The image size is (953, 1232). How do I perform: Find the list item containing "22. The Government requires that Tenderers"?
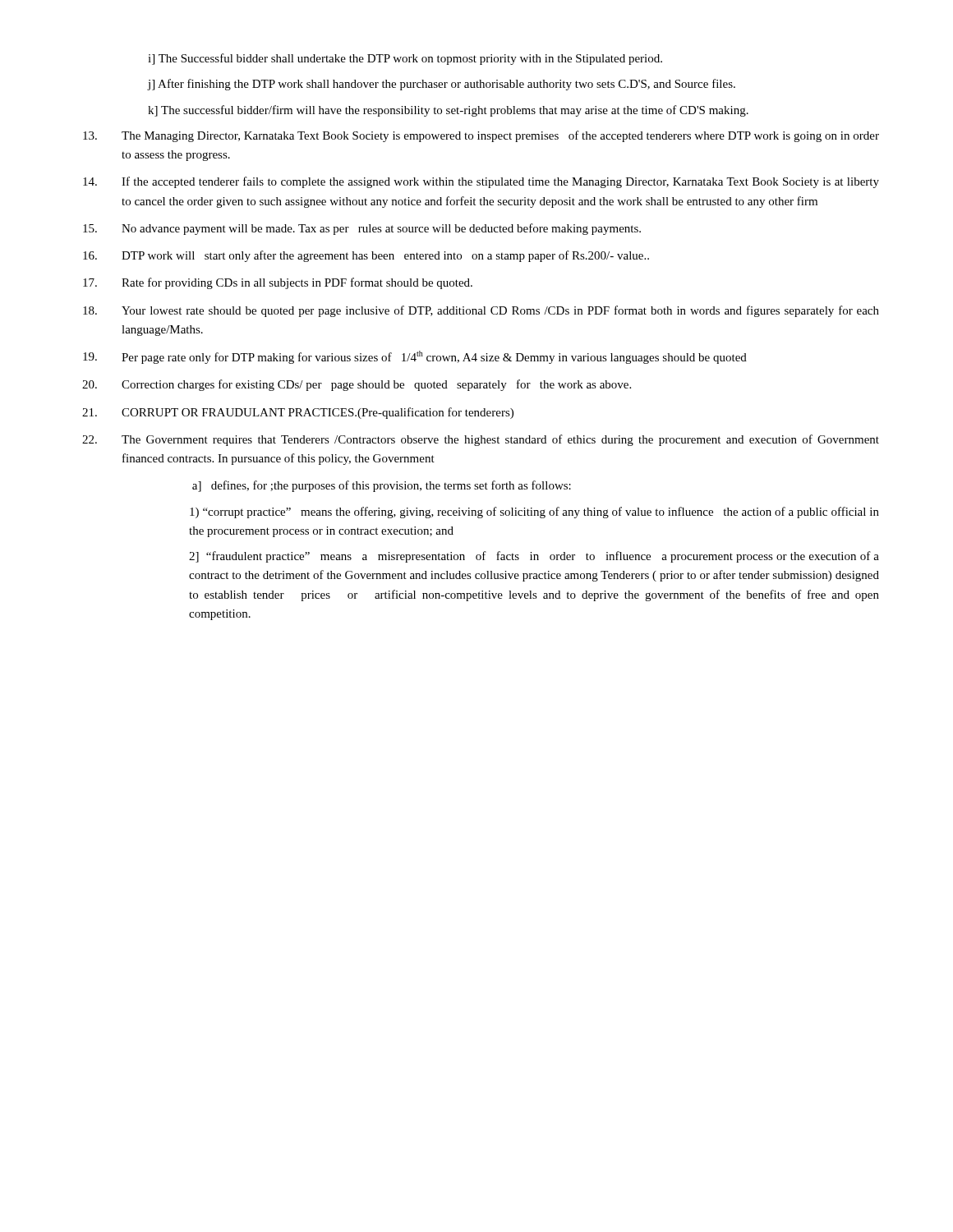point(481,449)
